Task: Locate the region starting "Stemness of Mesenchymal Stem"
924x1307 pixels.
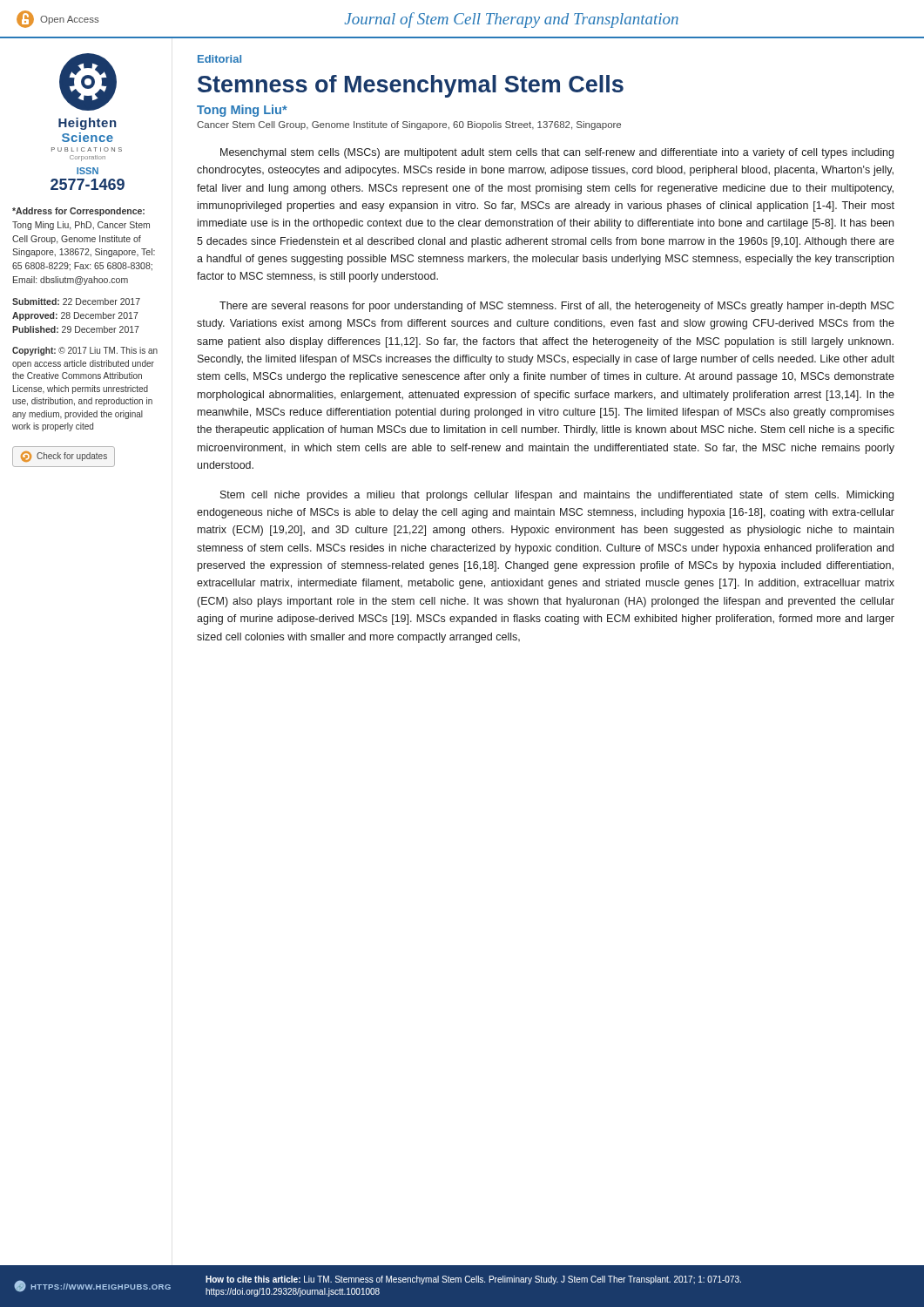Action: (410, 85)
